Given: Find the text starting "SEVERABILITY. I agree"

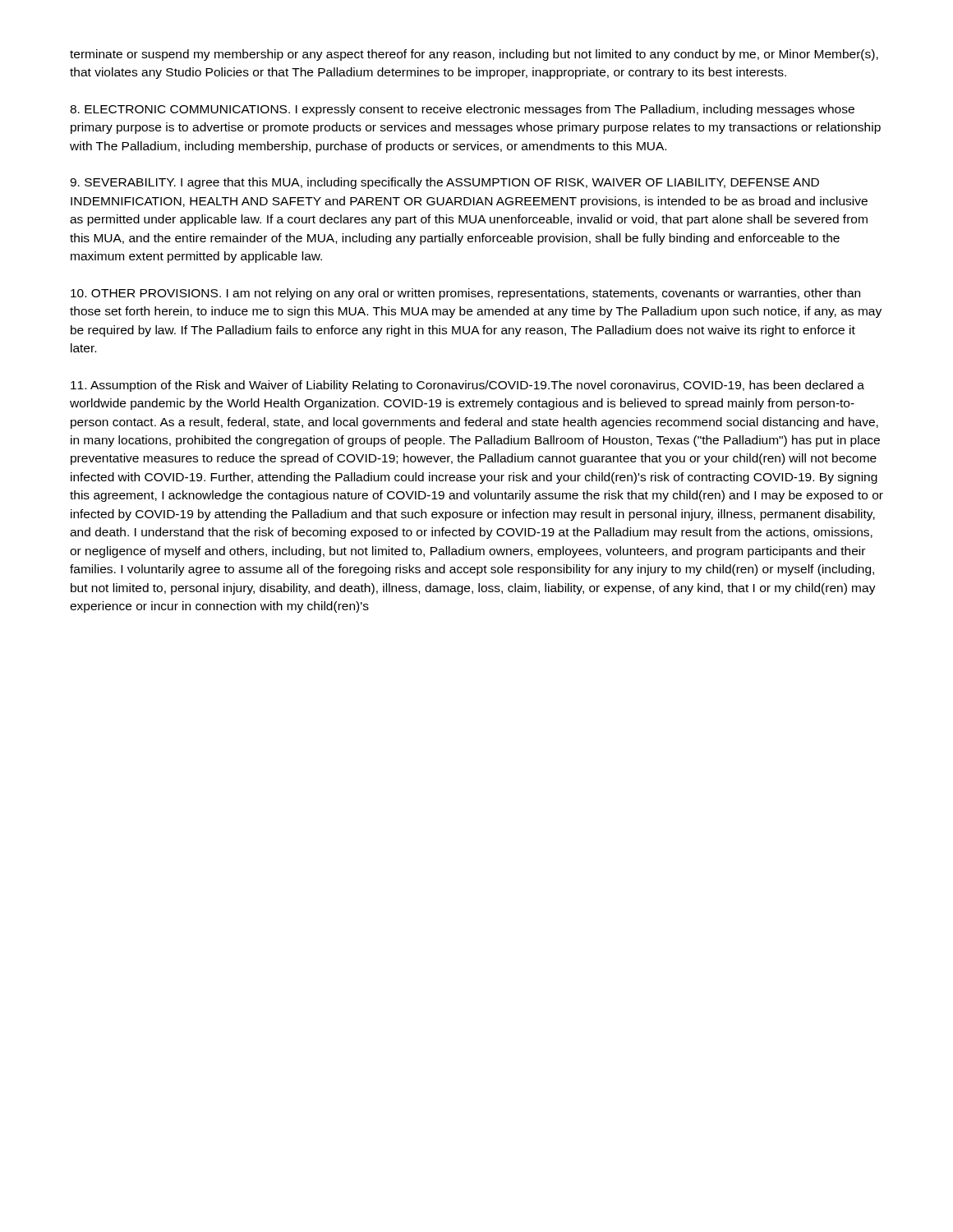Looking at the screenshot, I should pos(469,219).
